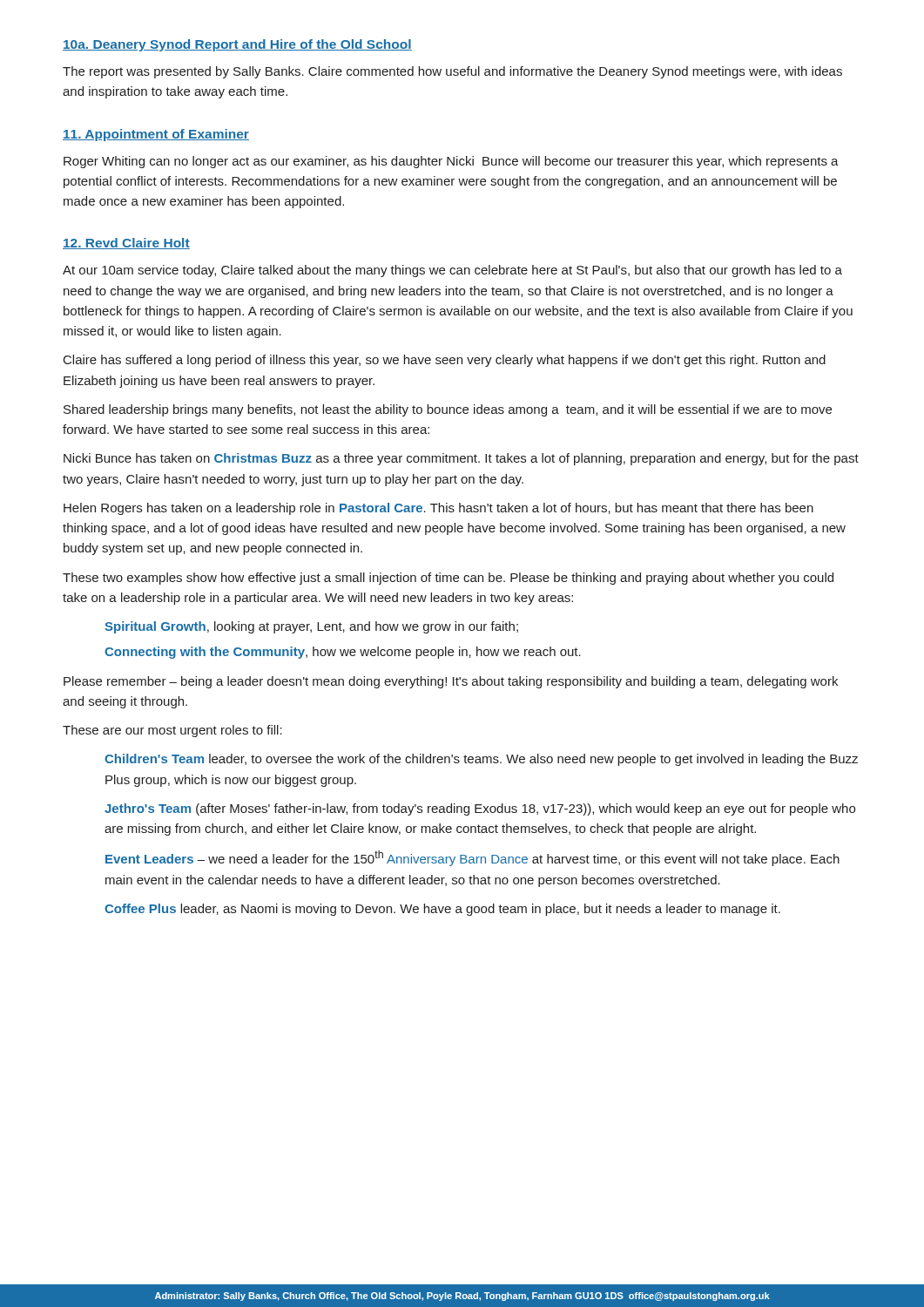Click on the text block containing "Please remember – being a"

tap(450, 691)
